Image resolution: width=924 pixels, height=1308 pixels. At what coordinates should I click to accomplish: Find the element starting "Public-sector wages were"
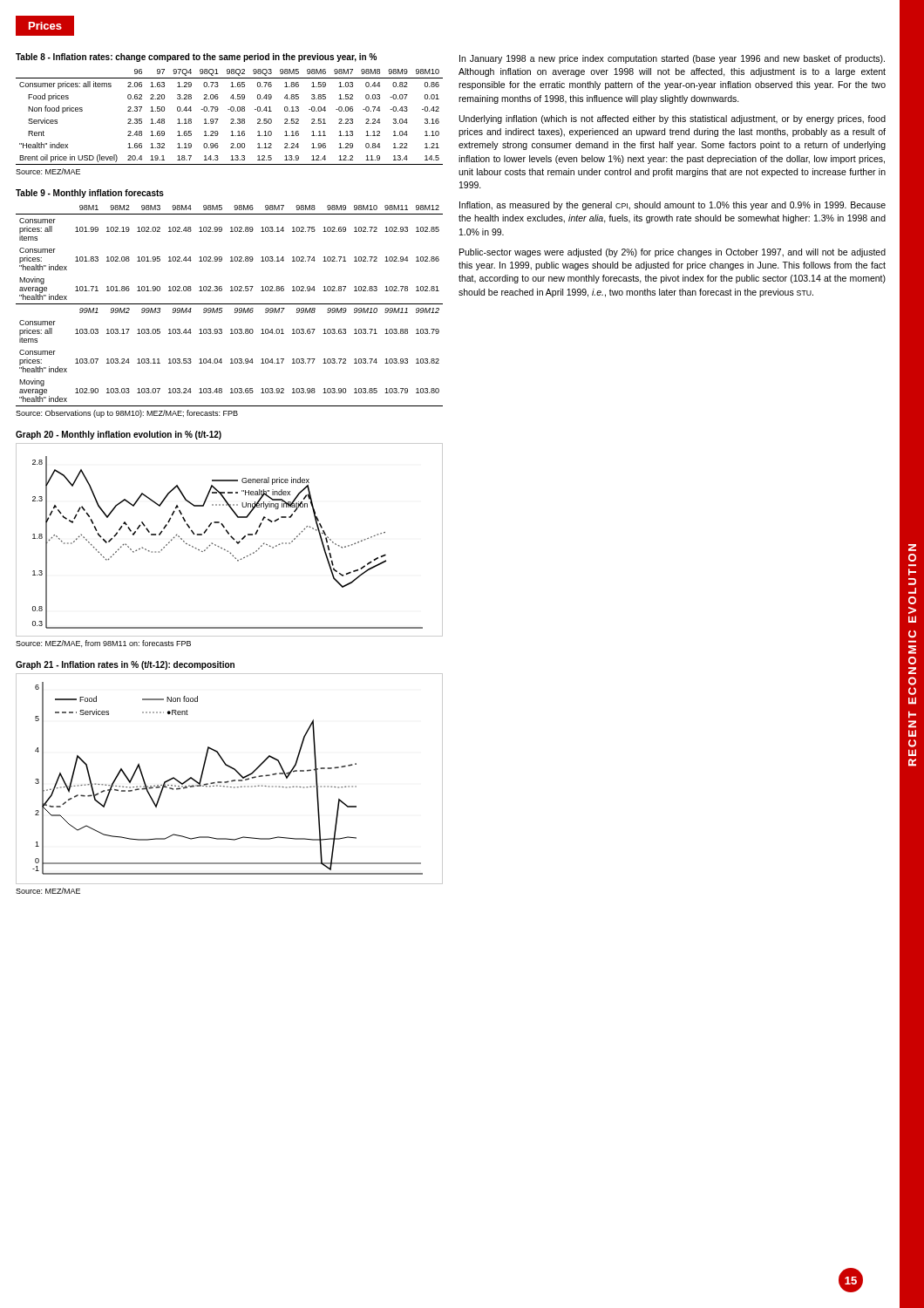click(672, 272)
